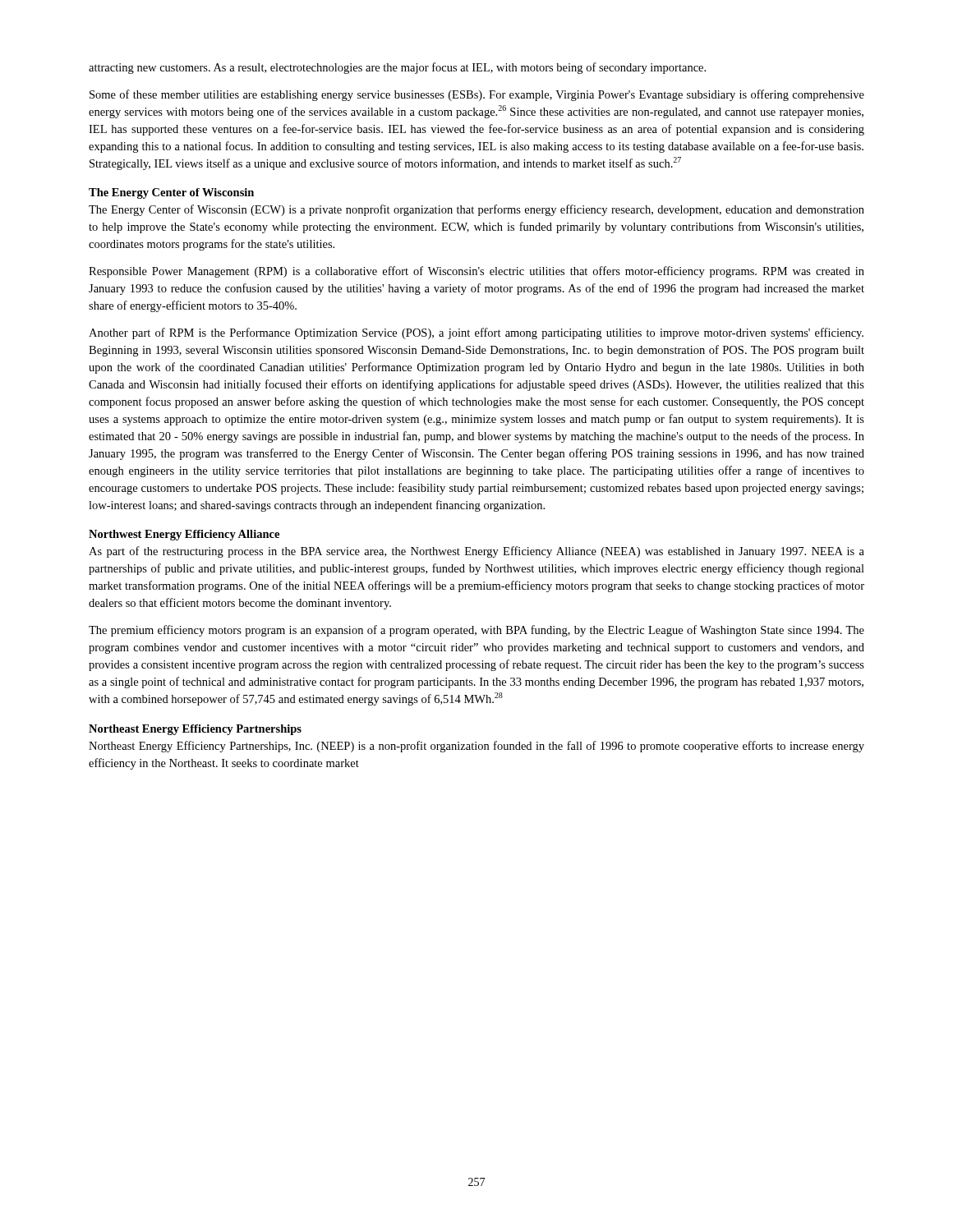This screenshot has width=953, height=1232.
Task: Select the text starting "Northwest Energy Efficiency Alliance"
Action: pyautogui.click(x=184, y=534)
